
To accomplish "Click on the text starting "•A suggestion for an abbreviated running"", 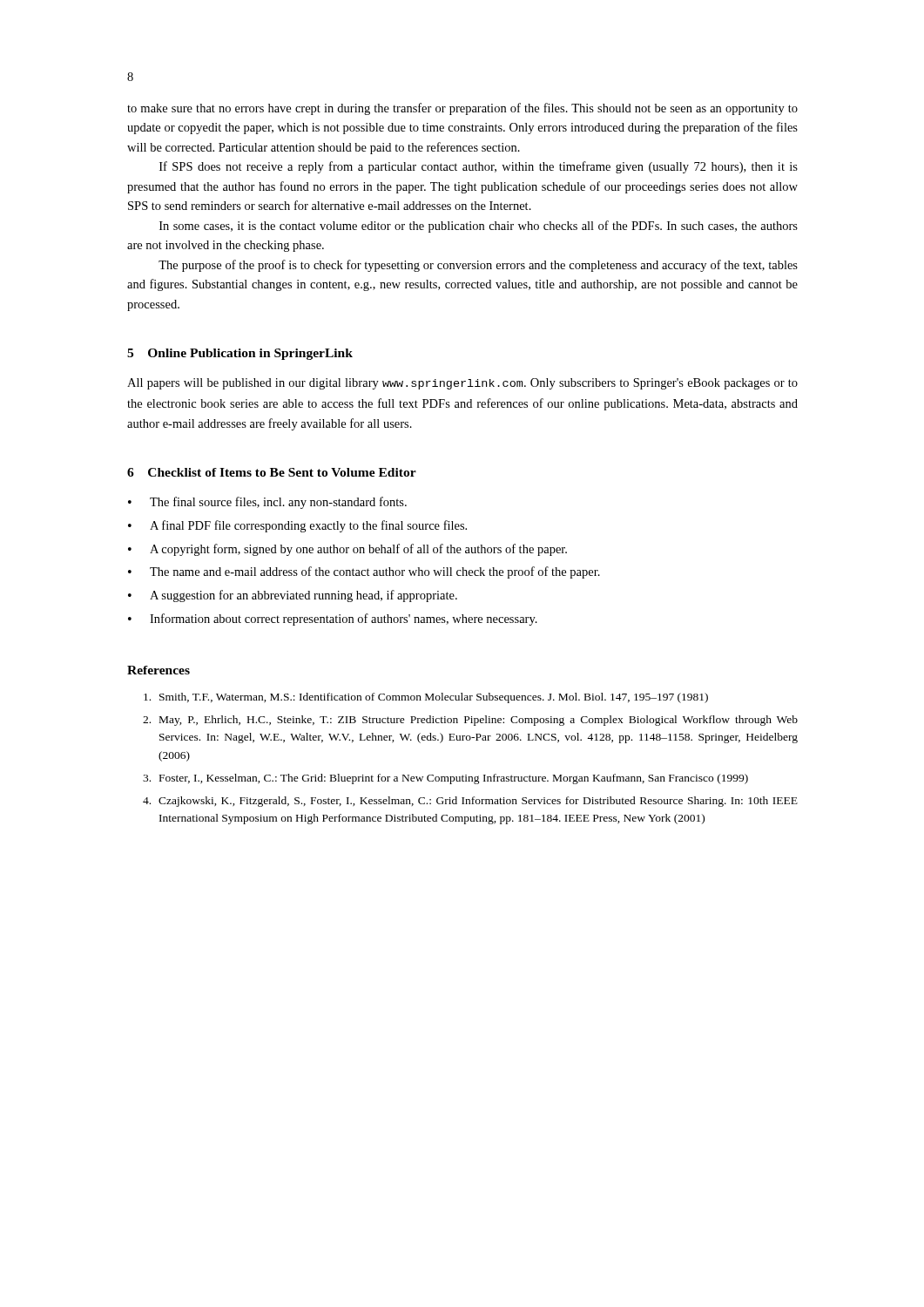I will coord(462,597).
